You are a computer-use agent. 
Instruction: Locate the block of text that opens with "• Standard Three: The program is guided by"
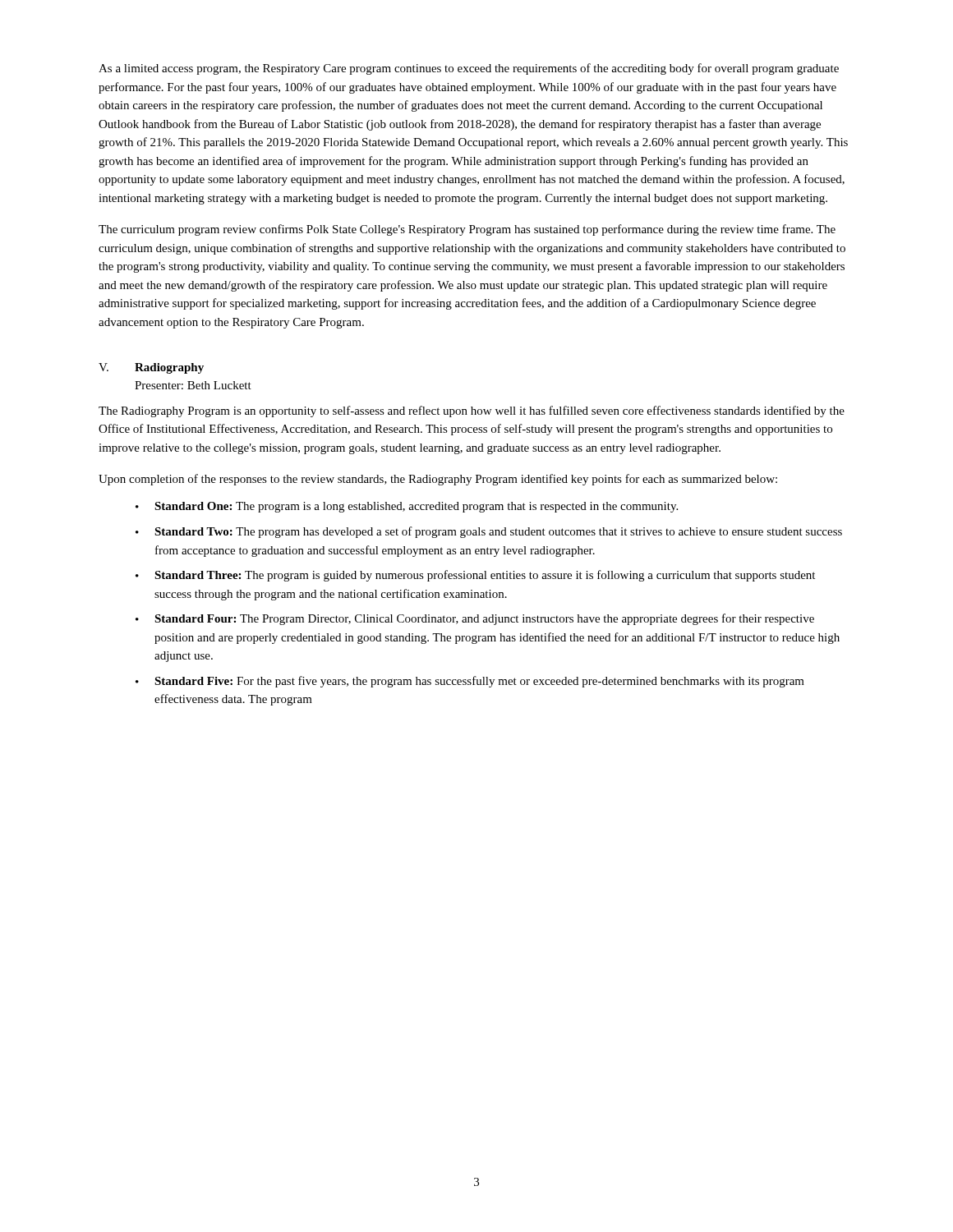(495, 584)
